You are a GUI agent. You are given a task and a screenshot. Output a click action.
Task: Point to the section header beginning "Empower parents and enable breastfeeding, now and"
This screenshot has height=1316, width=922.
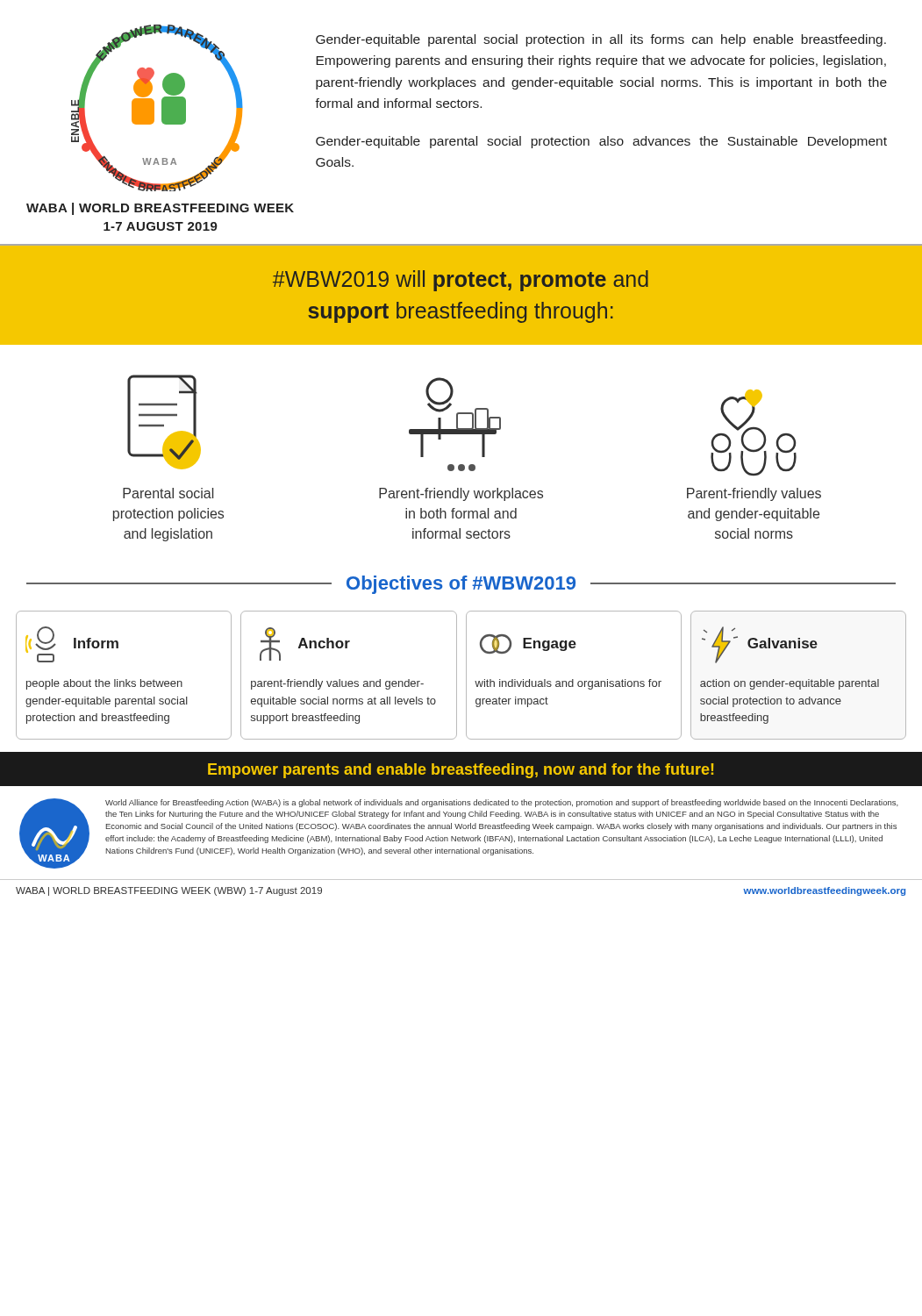tap(461, 769)
